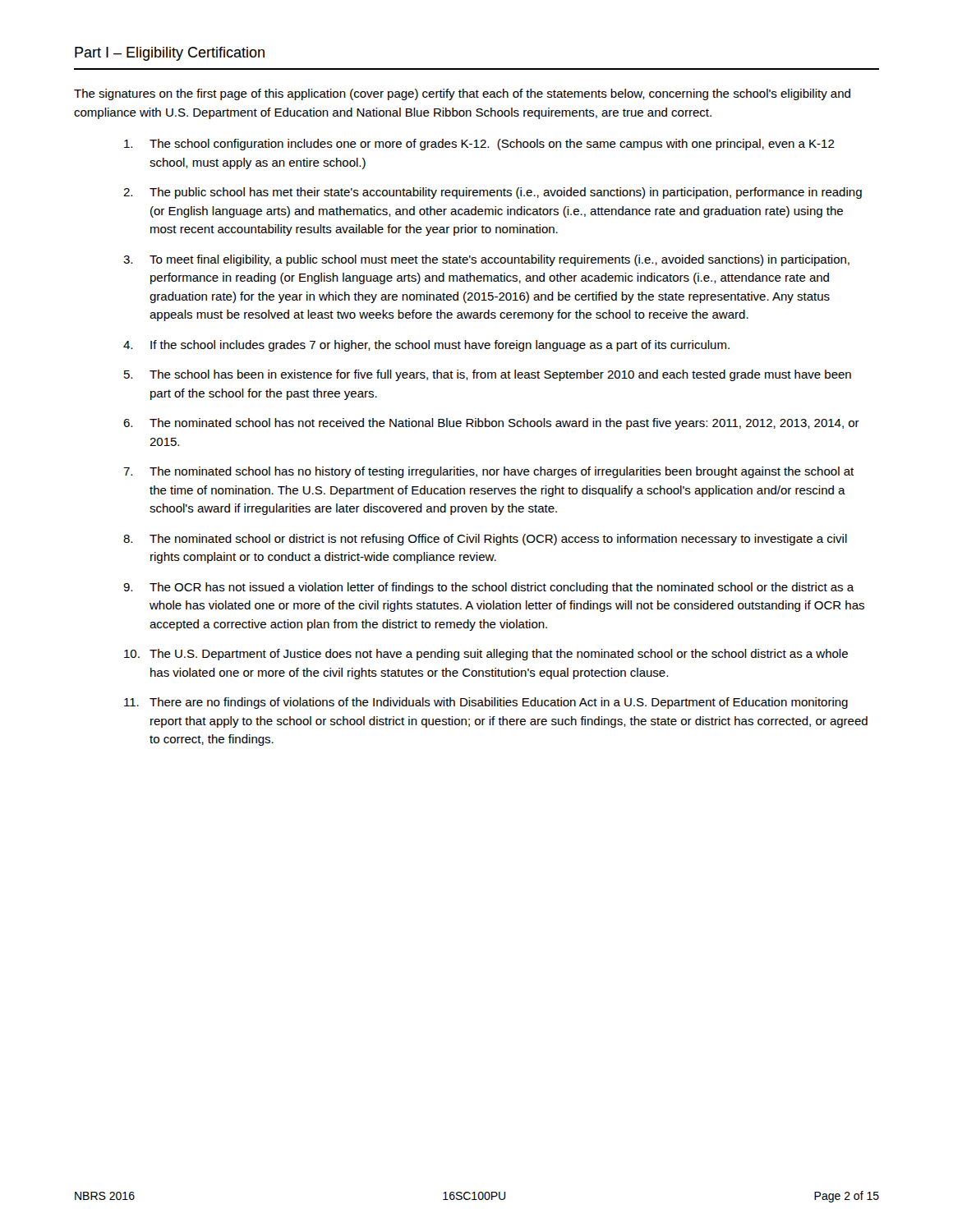Select the list item with the text "11. There are no findings"
Viewport: 953px width, 1232px height.
coord(497,721)
